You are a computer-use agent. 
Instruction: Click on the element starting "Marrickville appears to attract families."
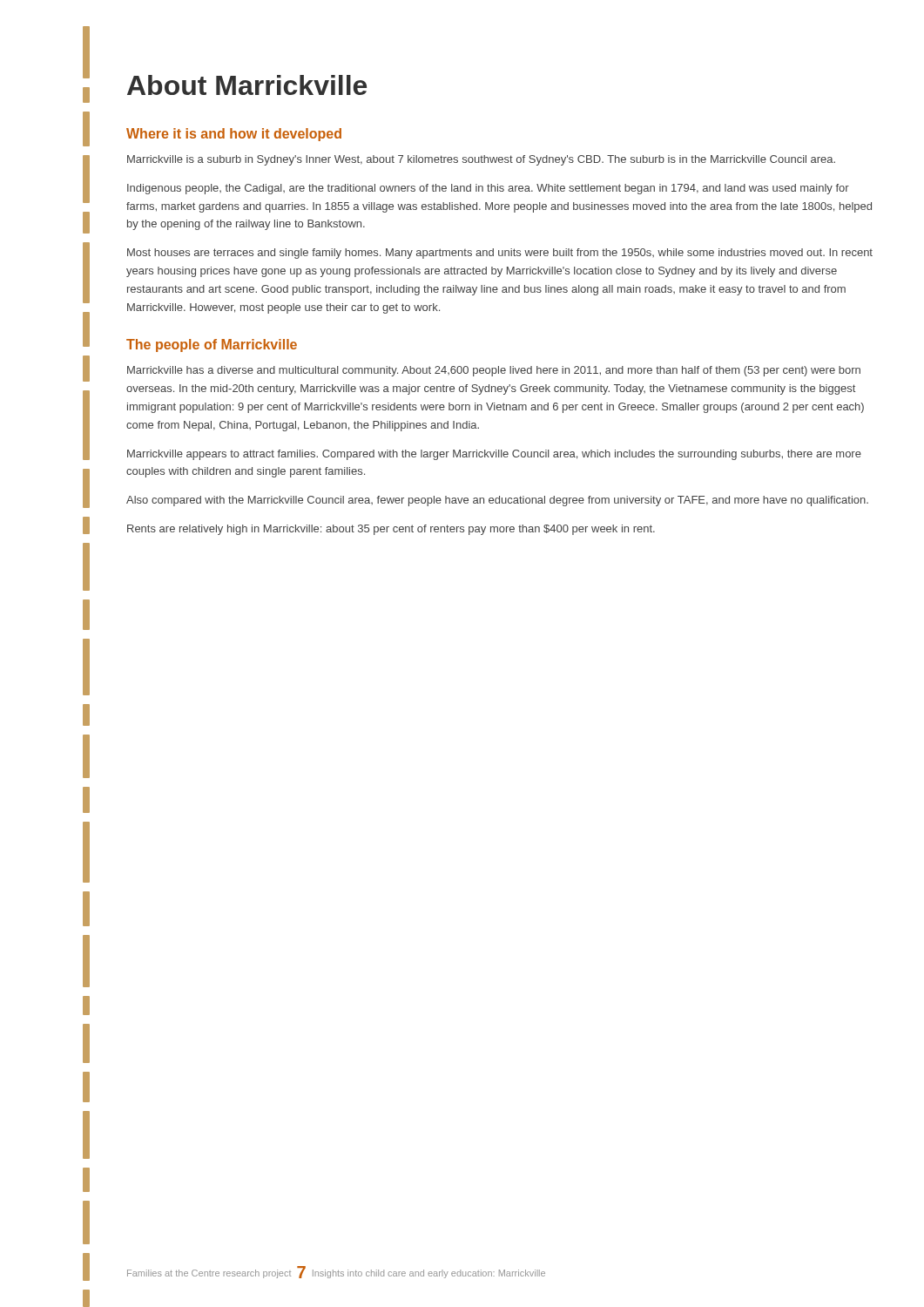[501, 463]
